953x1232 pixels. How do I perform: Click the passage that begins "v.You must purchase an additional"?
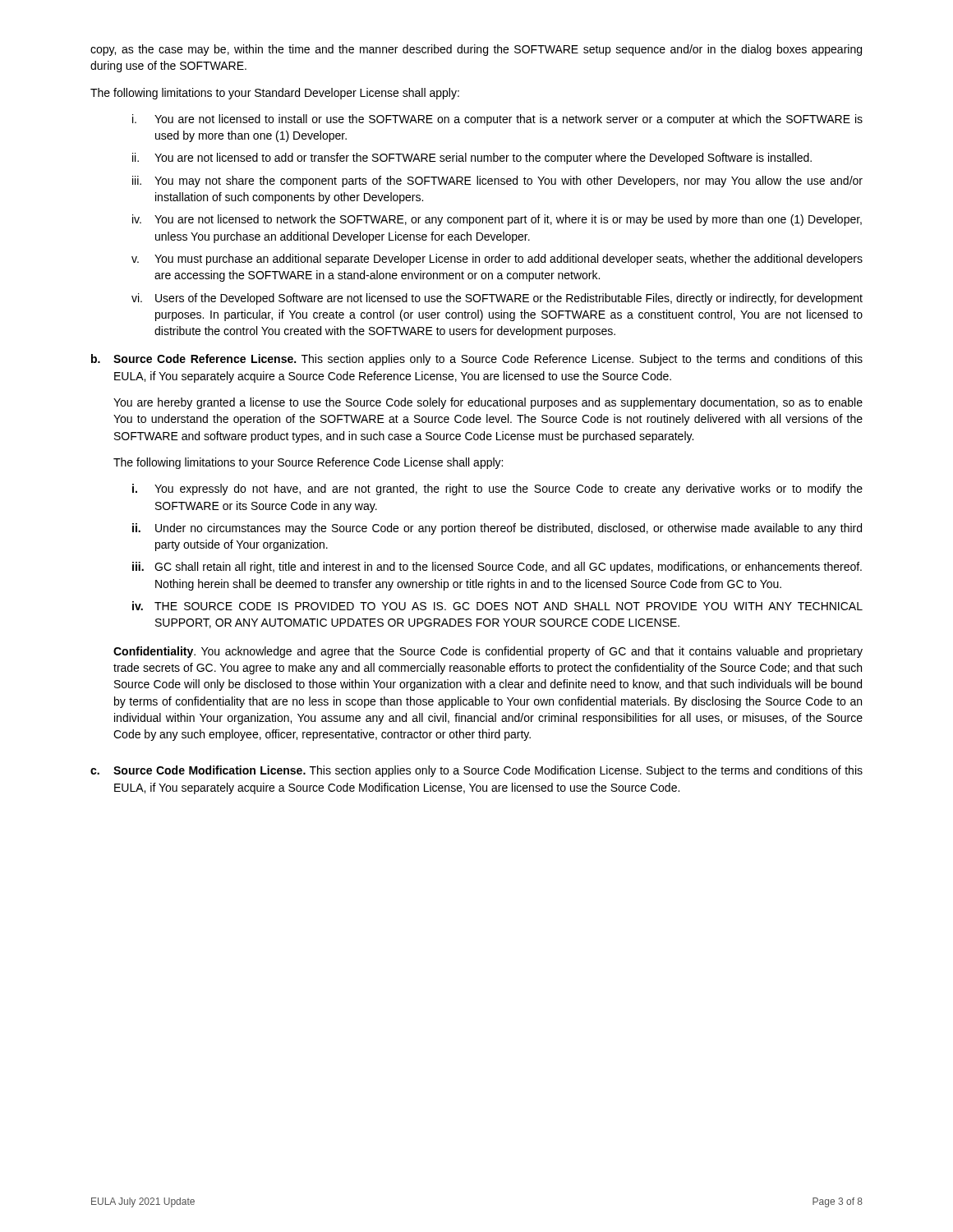pyautogui.click(x=497, y=267)
